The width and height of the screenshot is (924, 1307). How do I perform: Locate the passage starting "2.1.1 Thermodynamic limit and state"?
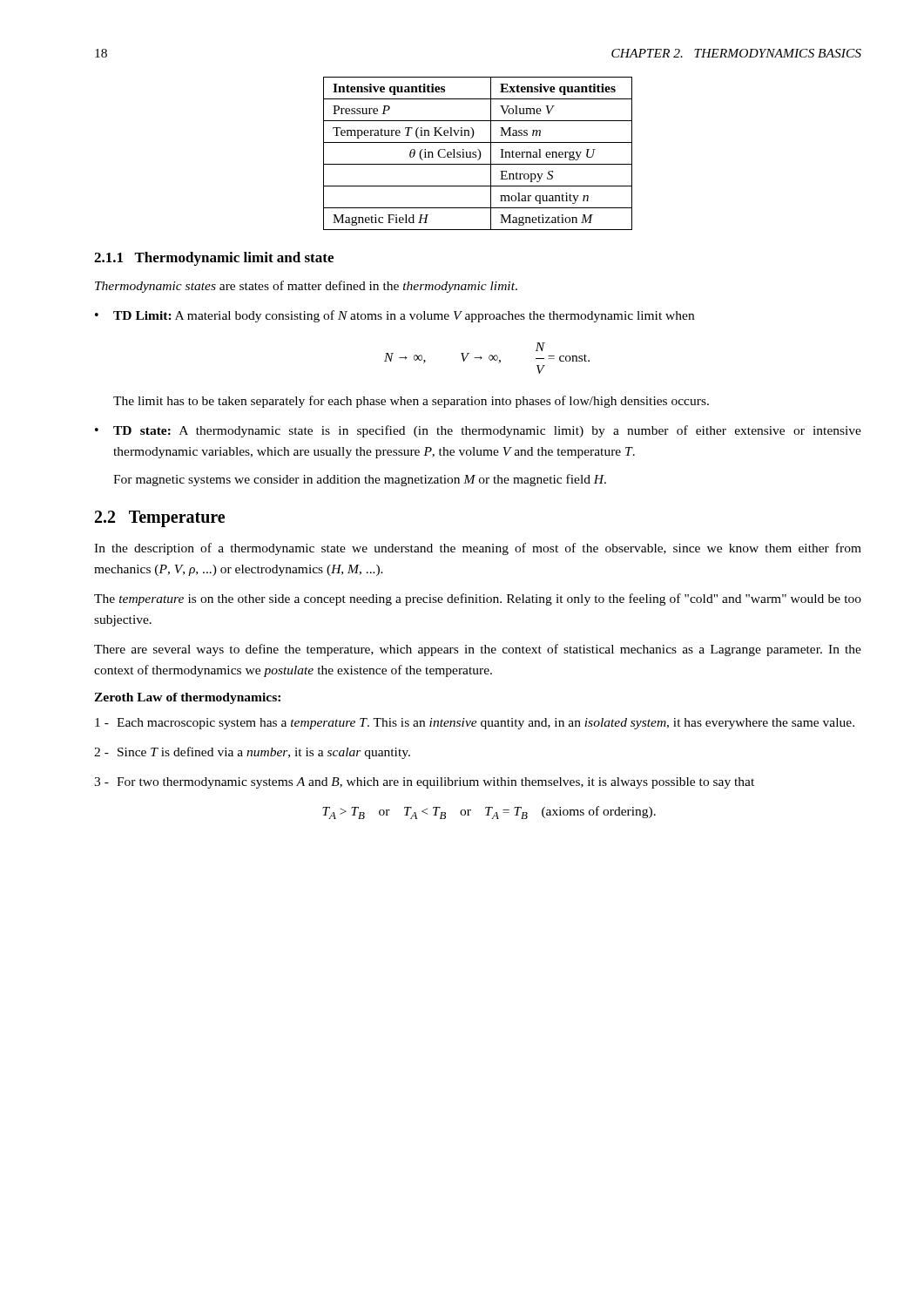tap(214, 257)
